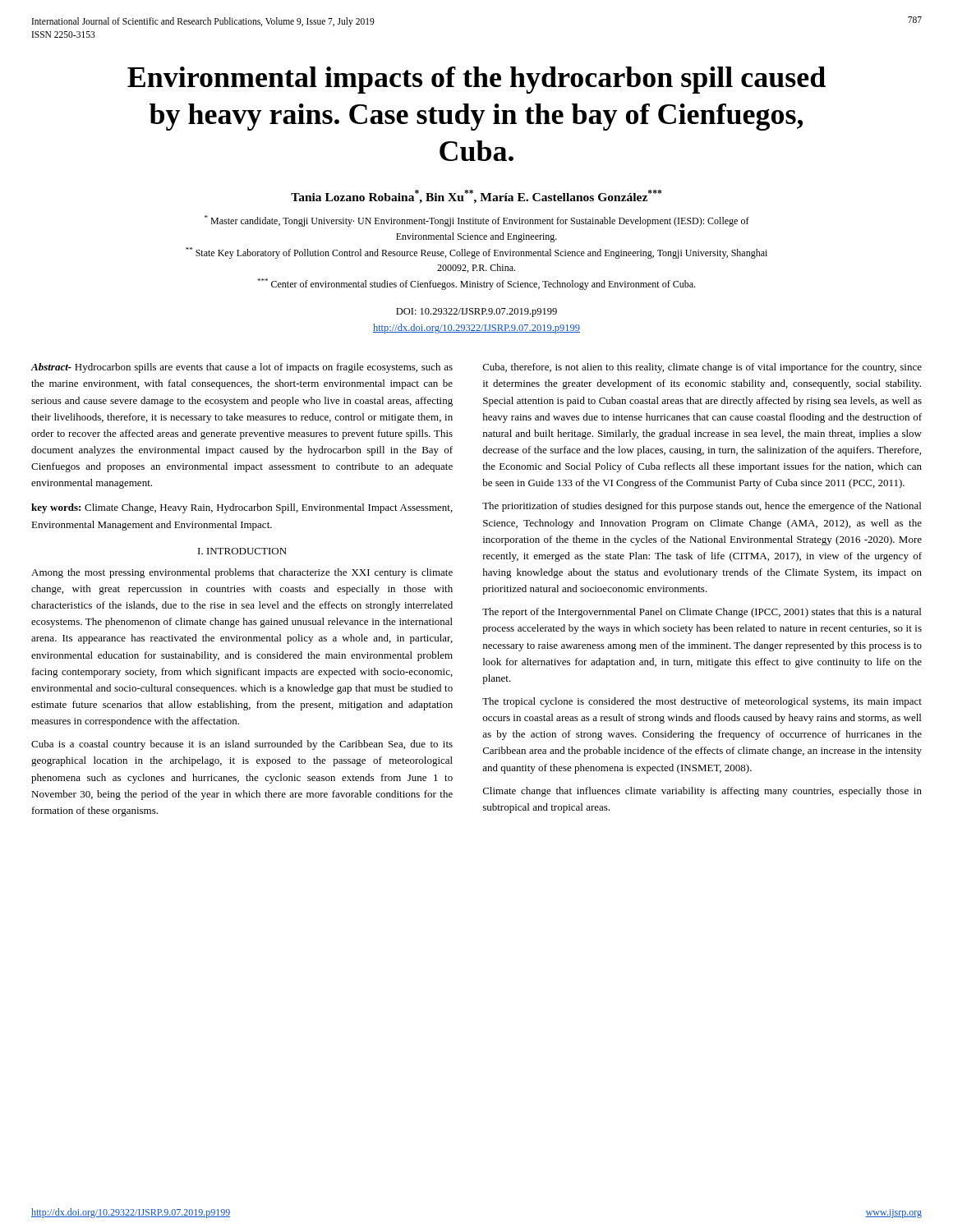The image size is (953, 1232).
Task: Point to the block beginning "Abstract- Hydrocarbon spills are events that"
Action: 242,425
